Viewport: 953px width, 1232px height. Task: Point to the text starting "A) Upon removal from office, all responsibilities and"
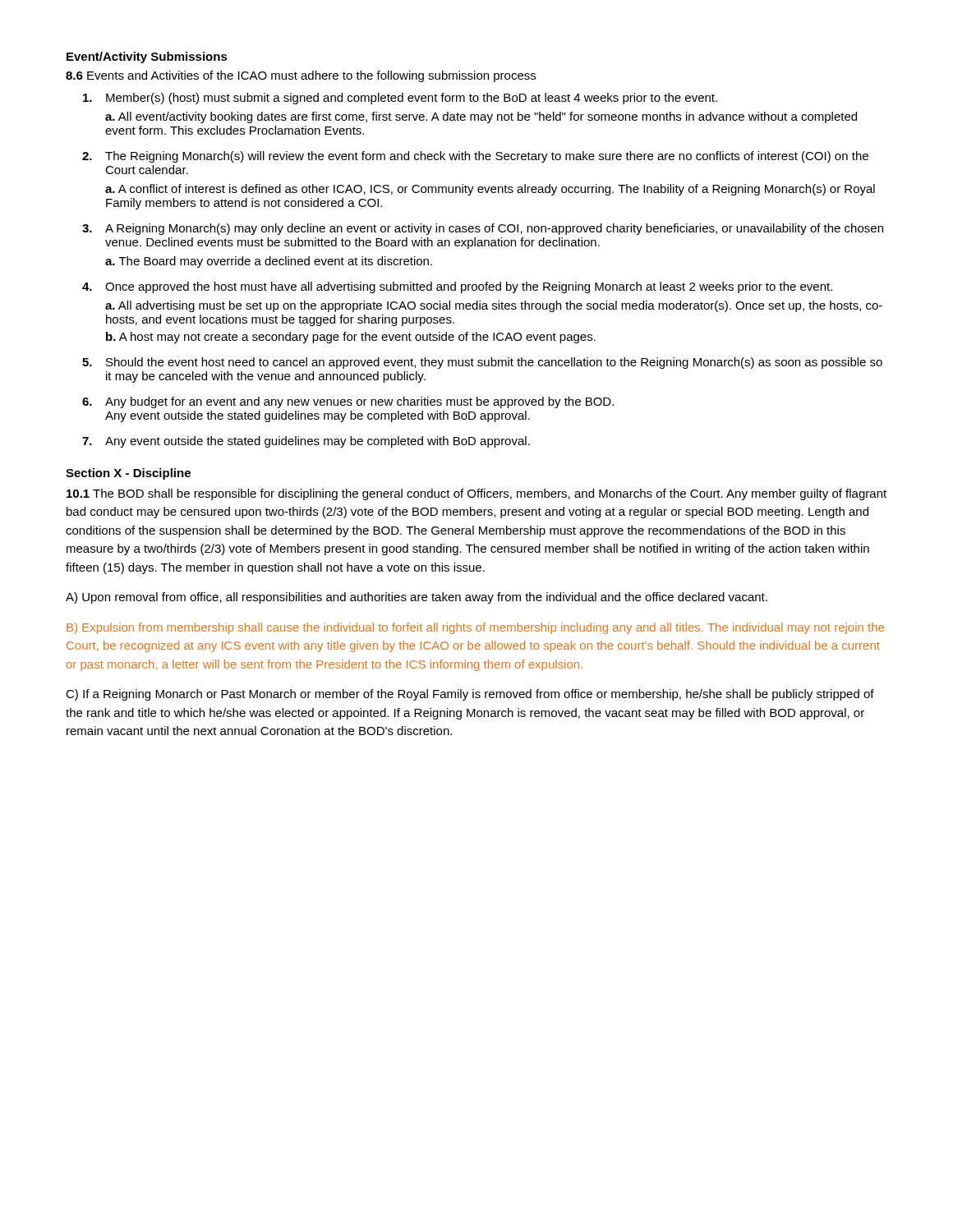click(417, 597)
